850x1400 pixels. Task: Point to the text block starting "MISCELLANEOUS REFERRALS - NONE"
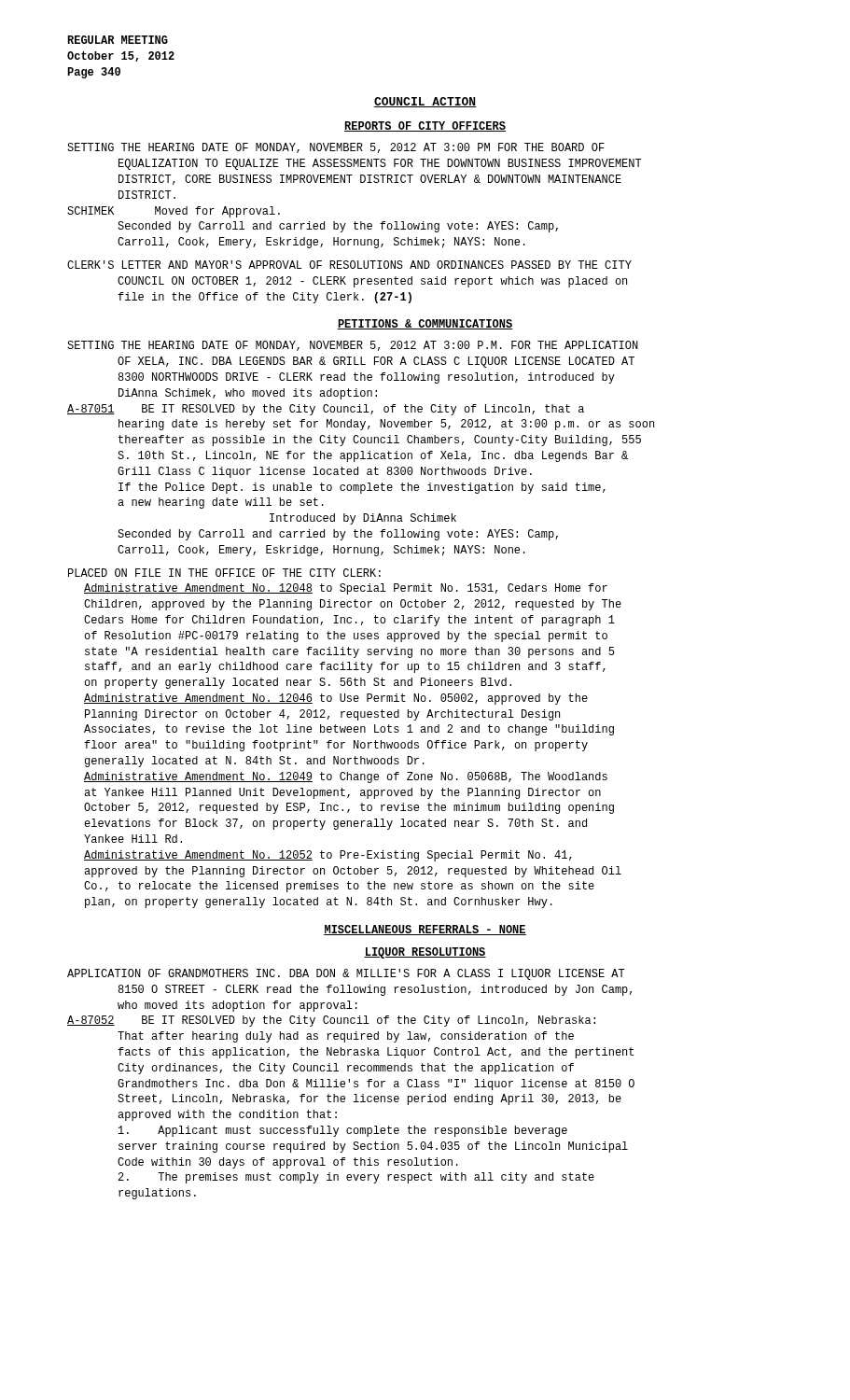click(425, 931)
